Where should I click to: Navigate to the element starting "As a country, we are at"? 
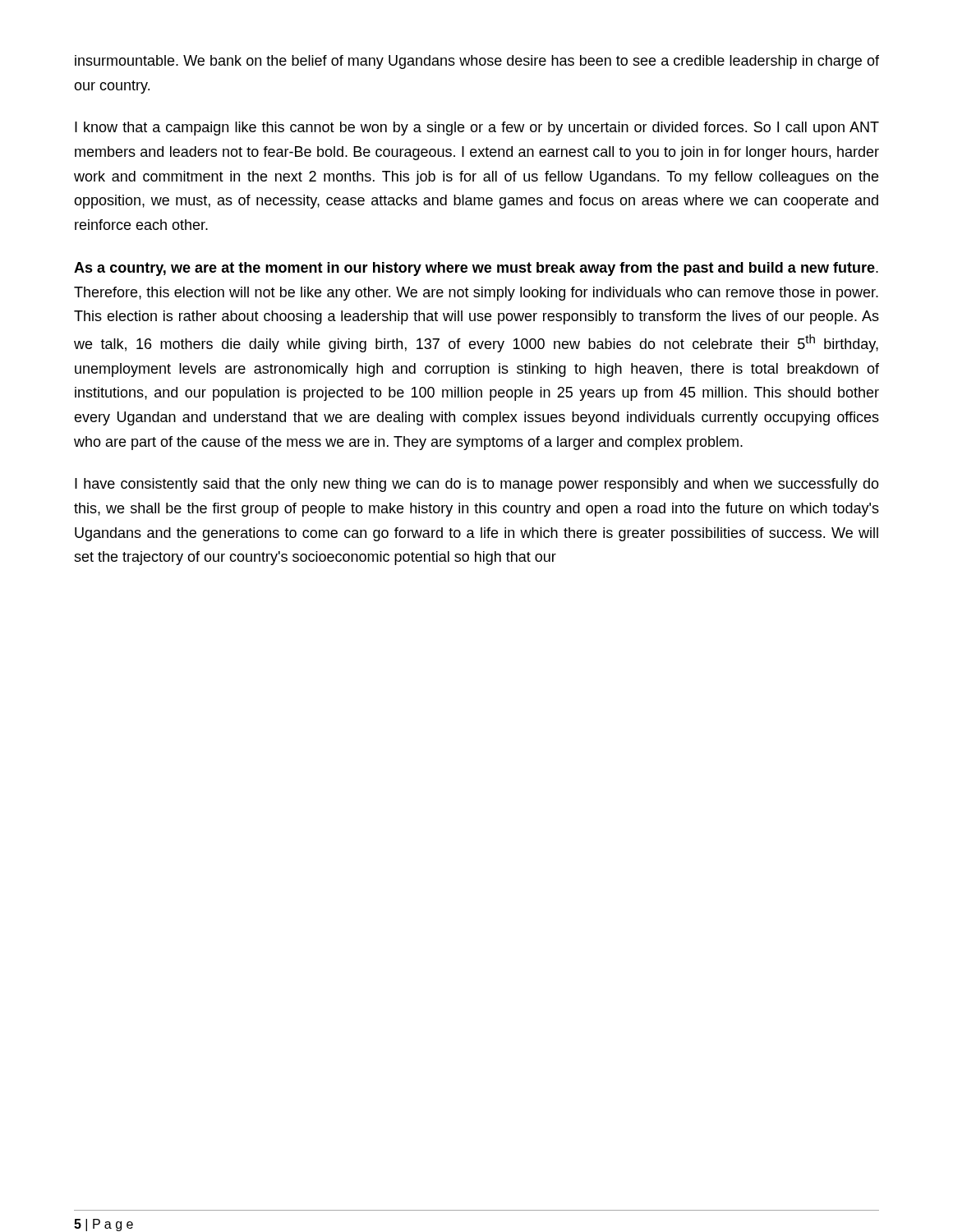pos(476,355)
